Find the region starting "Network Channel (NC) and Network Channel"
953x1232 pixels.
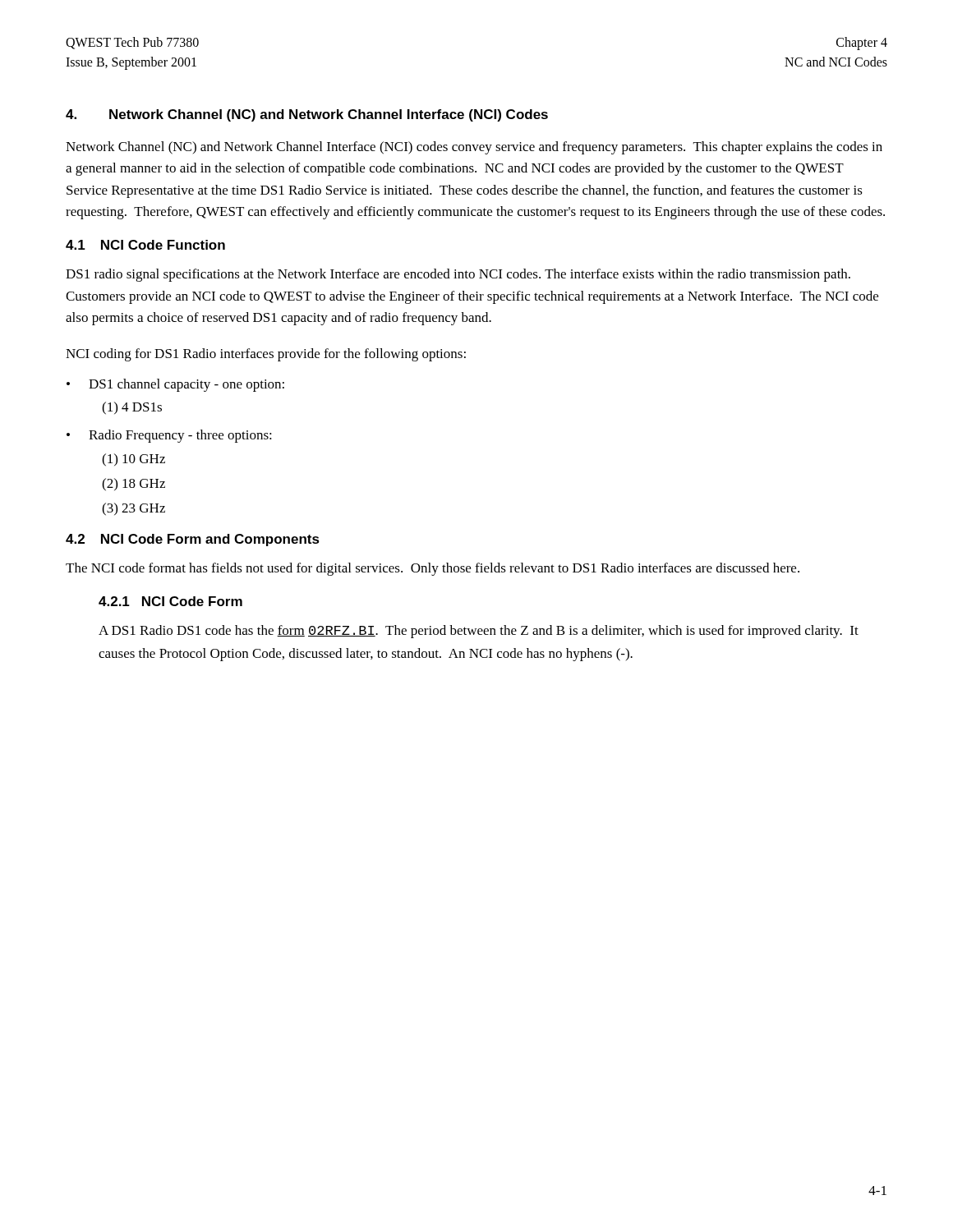pyautogui.click(x=476, y=179)
